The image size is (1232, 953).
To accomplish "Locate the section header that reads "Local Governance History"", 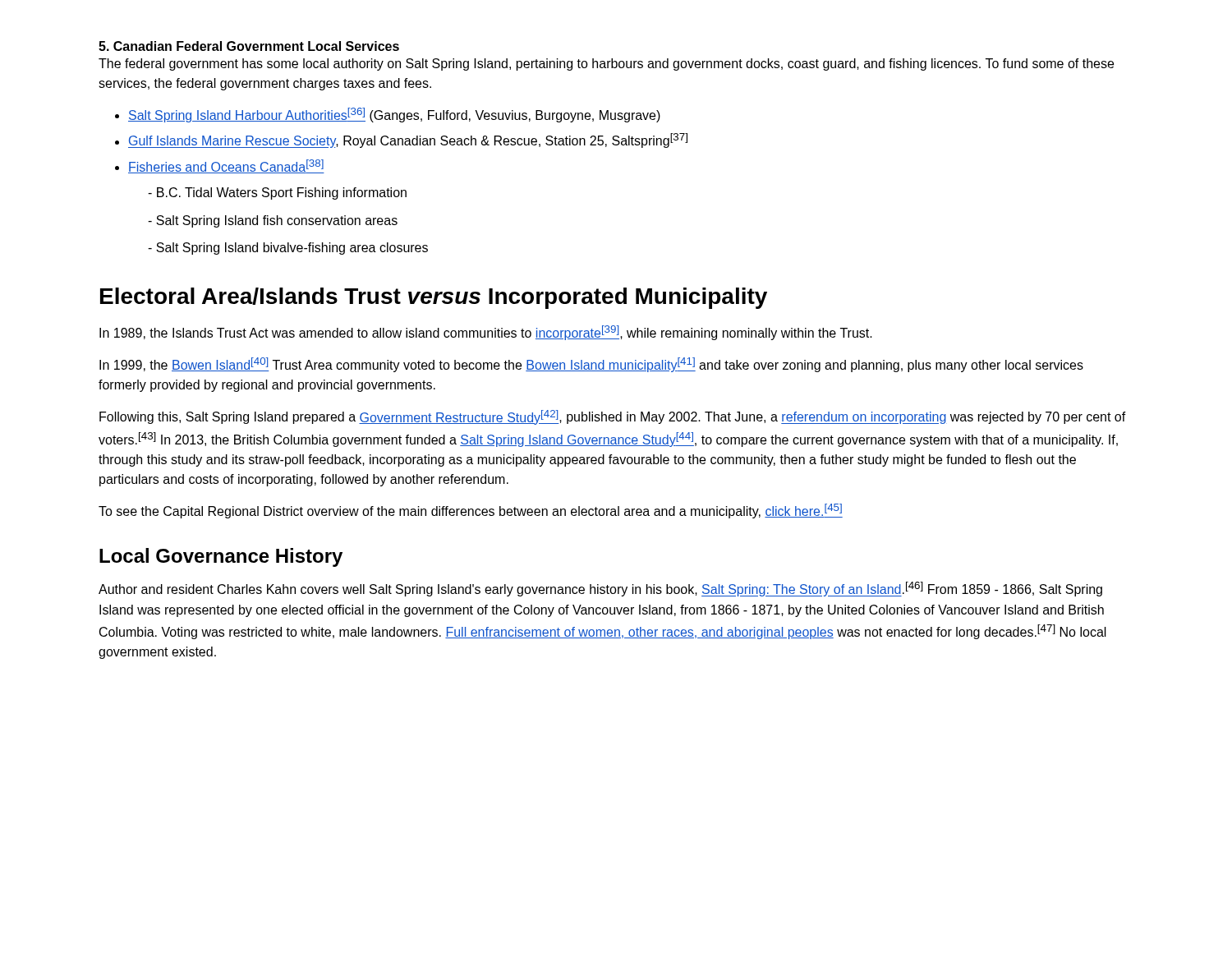I will click(x=221, y=557).
